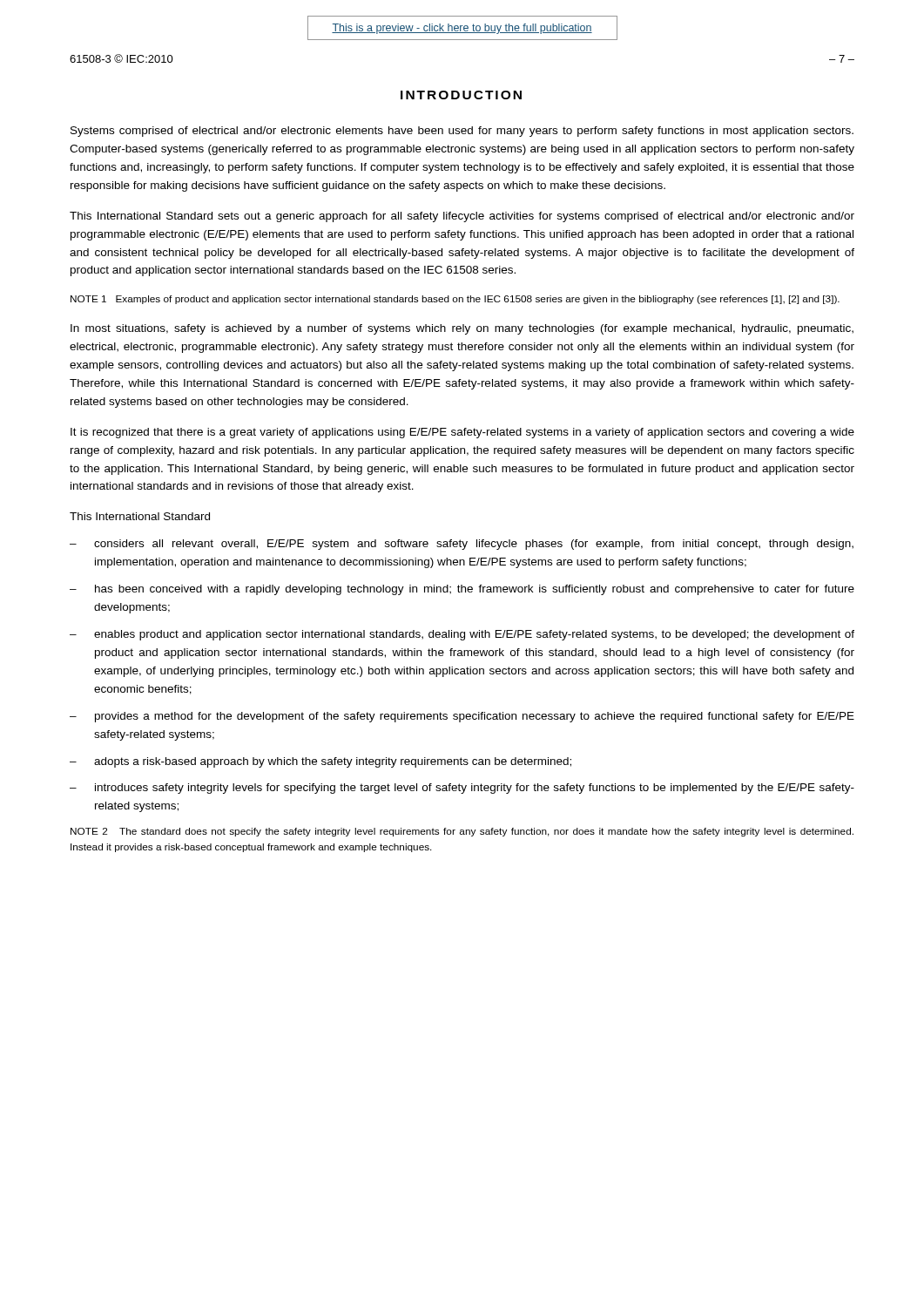Locate the list item that says "– provides a method"

click(462, 725)
